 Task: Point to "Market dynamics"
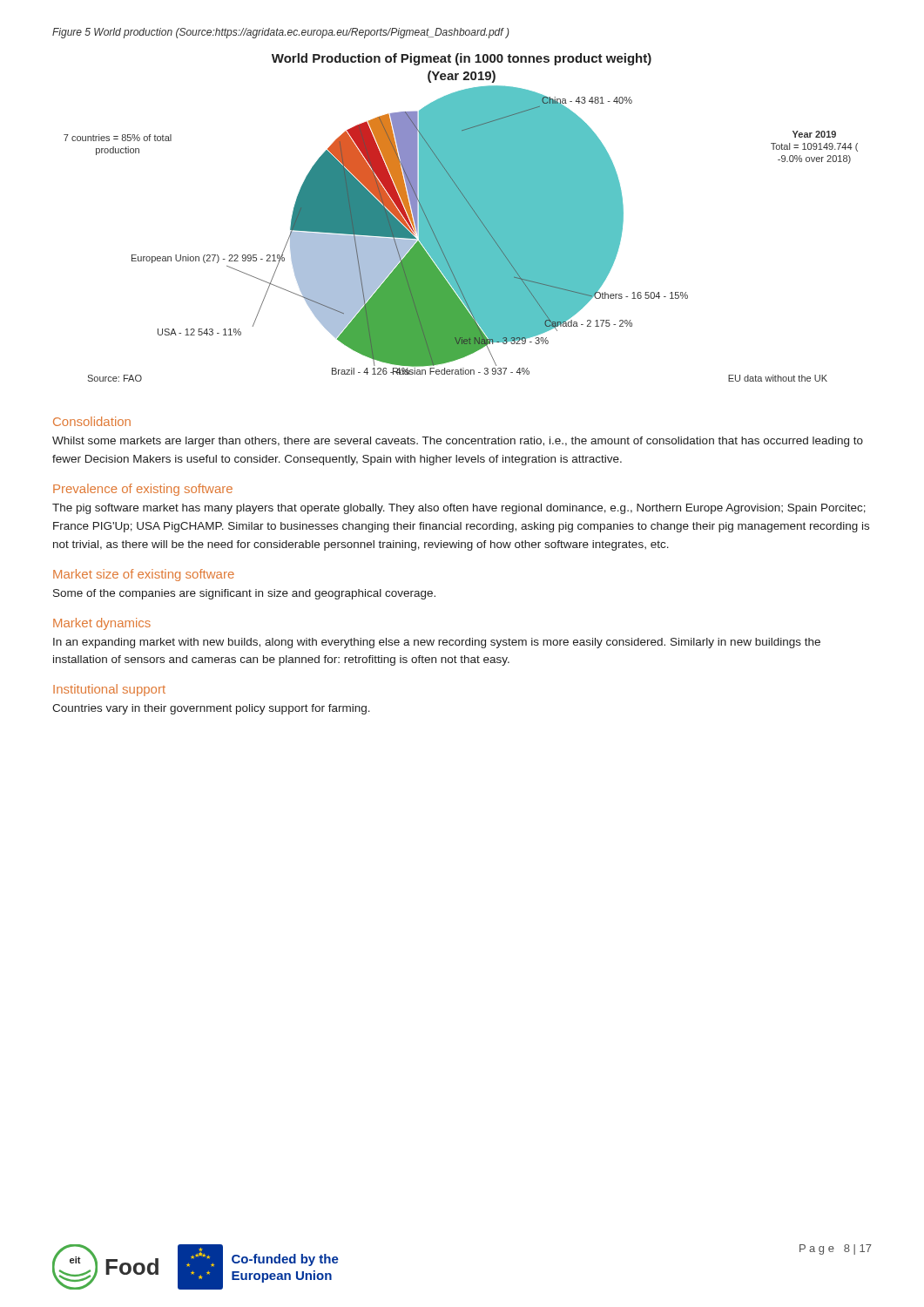[102, 622]
